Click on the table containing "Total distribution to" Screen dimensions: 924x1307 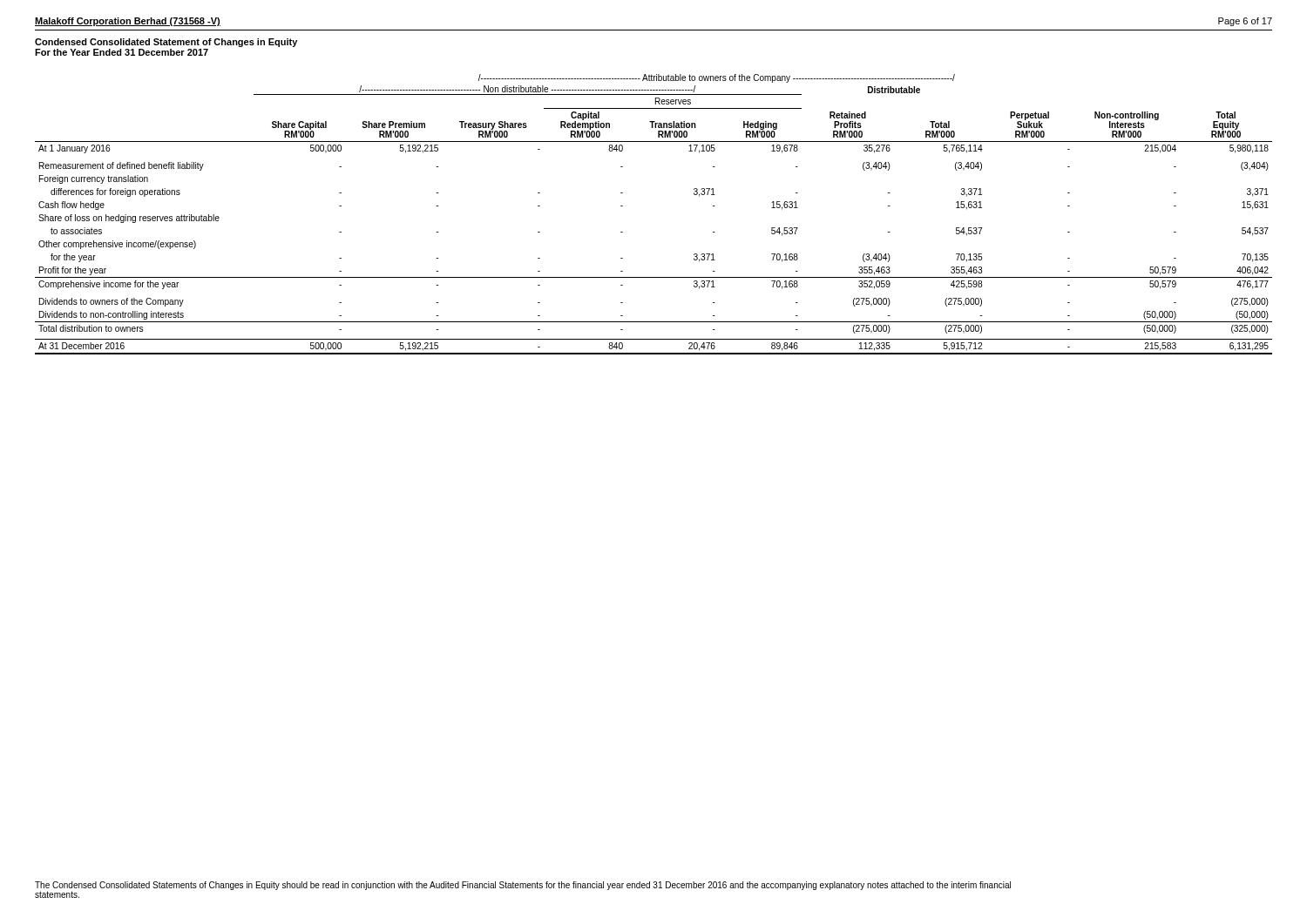pos(654,213)
